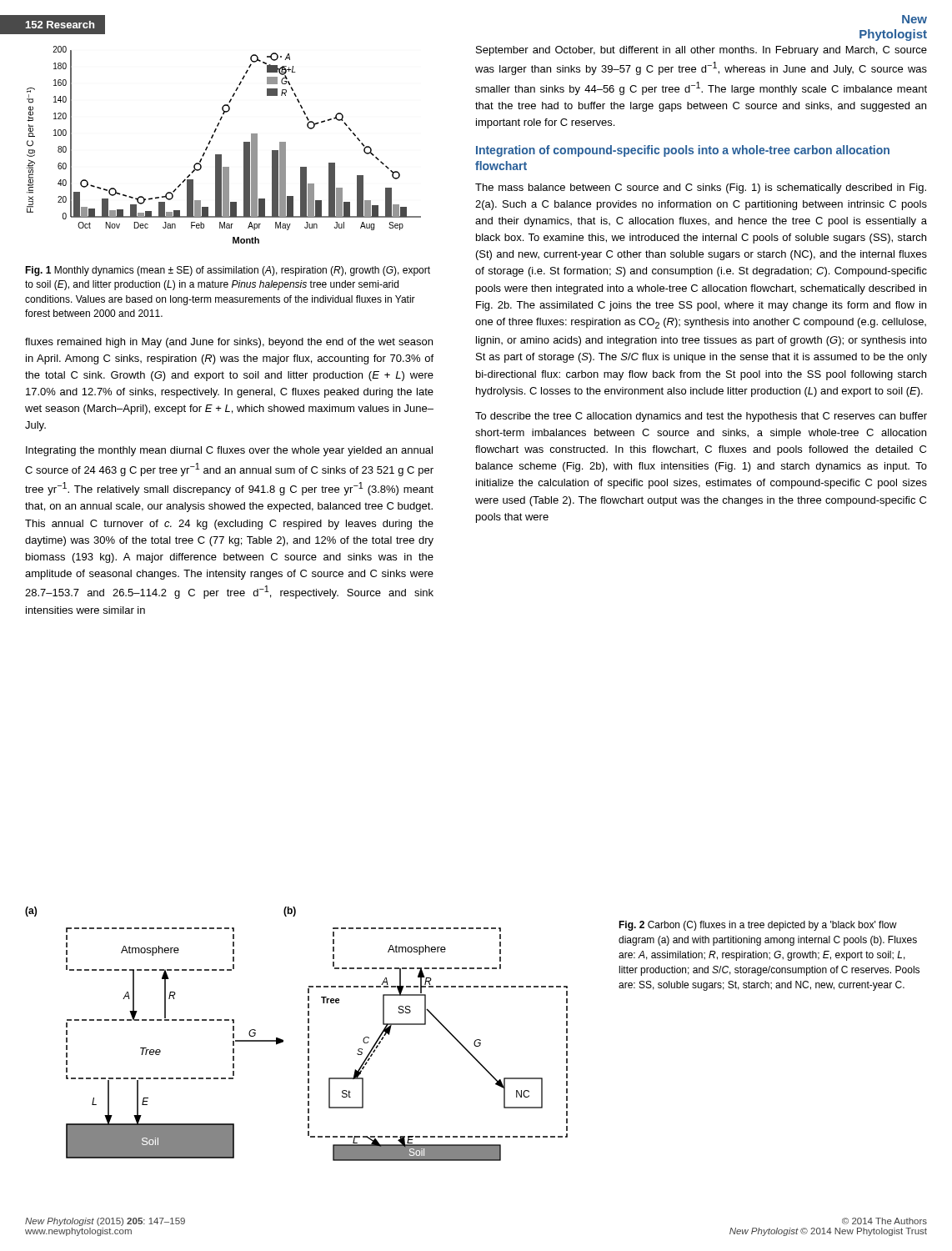Locate the text block containing "fluxes remained high in May"
This screenshot has height=1251, width=952.
229,383
